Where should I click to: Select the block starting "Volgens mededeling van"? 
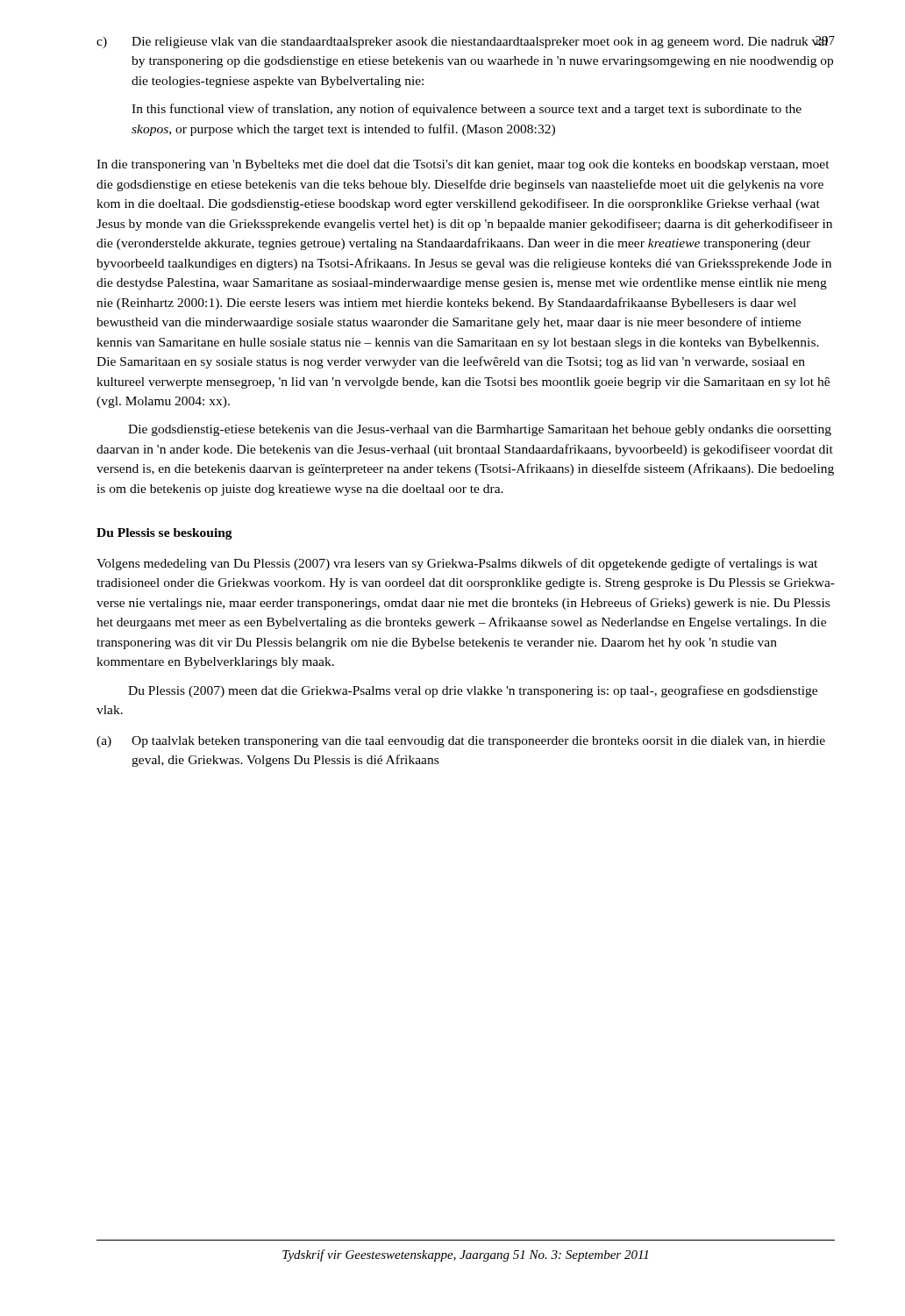[x=466, y=612]
